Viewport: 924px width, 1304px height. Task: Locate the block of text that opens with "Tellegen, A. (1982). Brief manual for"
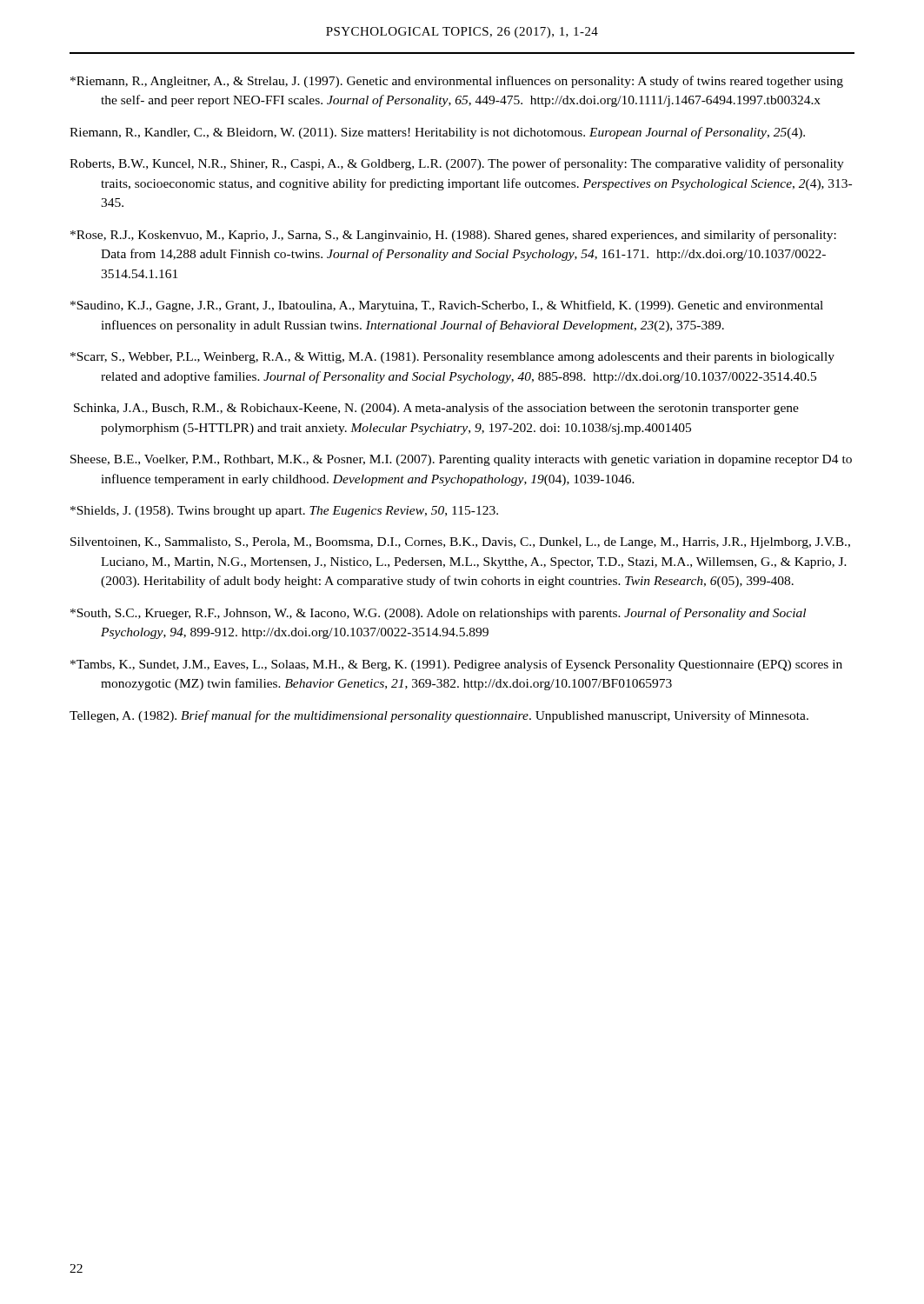(439, 715)
